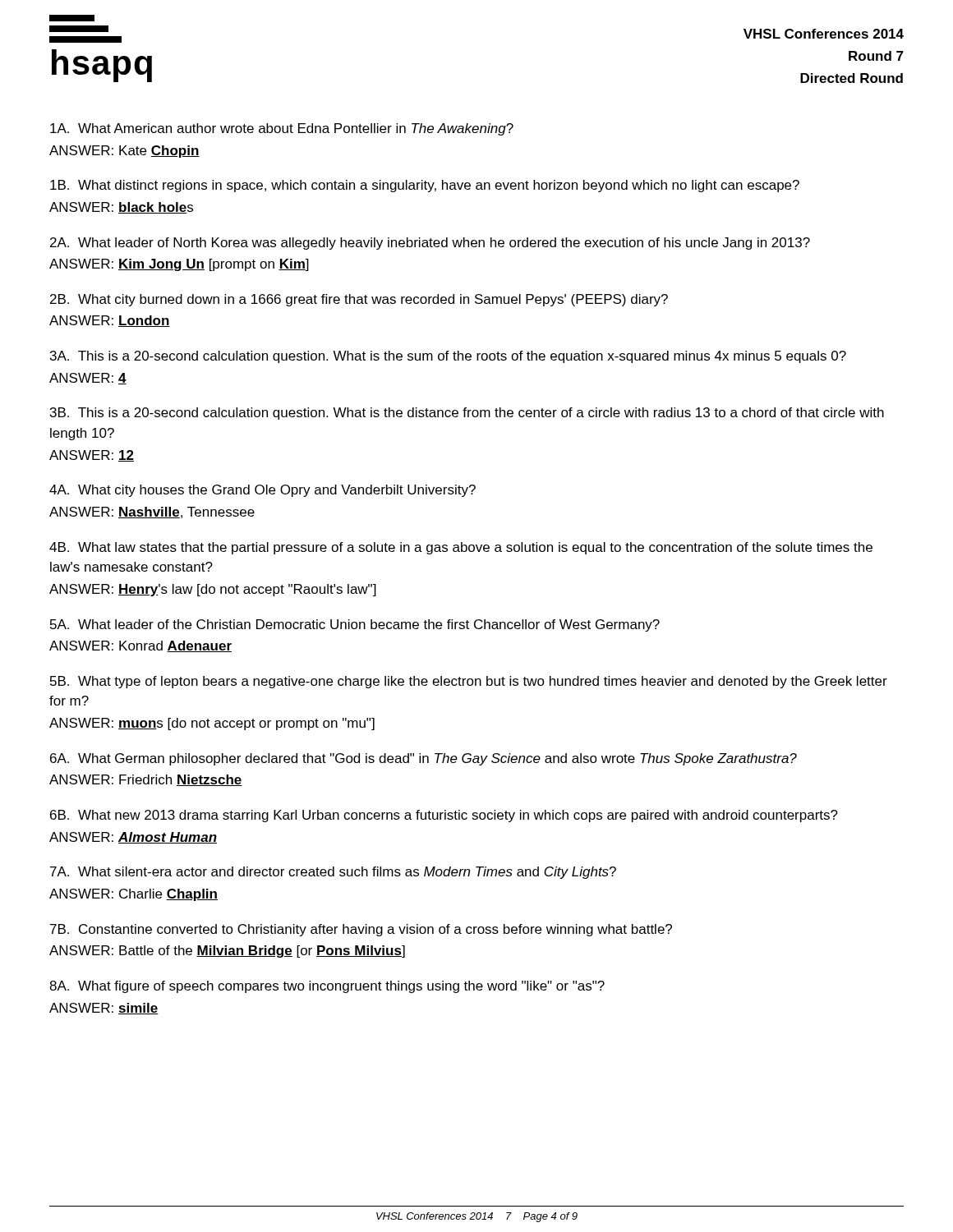The width and height of the screenshot is (953, 1232).
Task: Find the list item that says "1A. What American"
Action: 476,140
